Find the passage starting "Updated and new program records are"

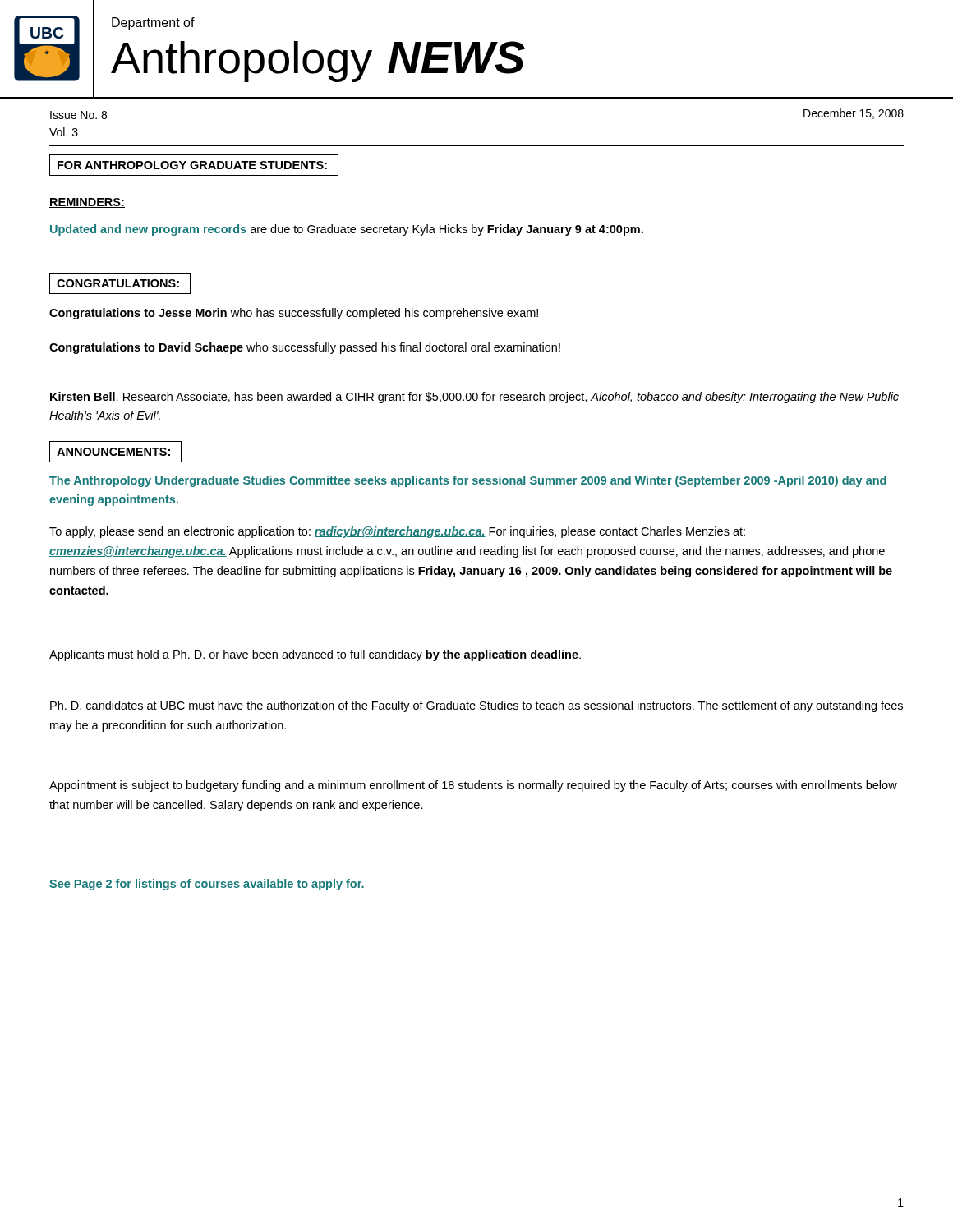[x=347, y=229]
